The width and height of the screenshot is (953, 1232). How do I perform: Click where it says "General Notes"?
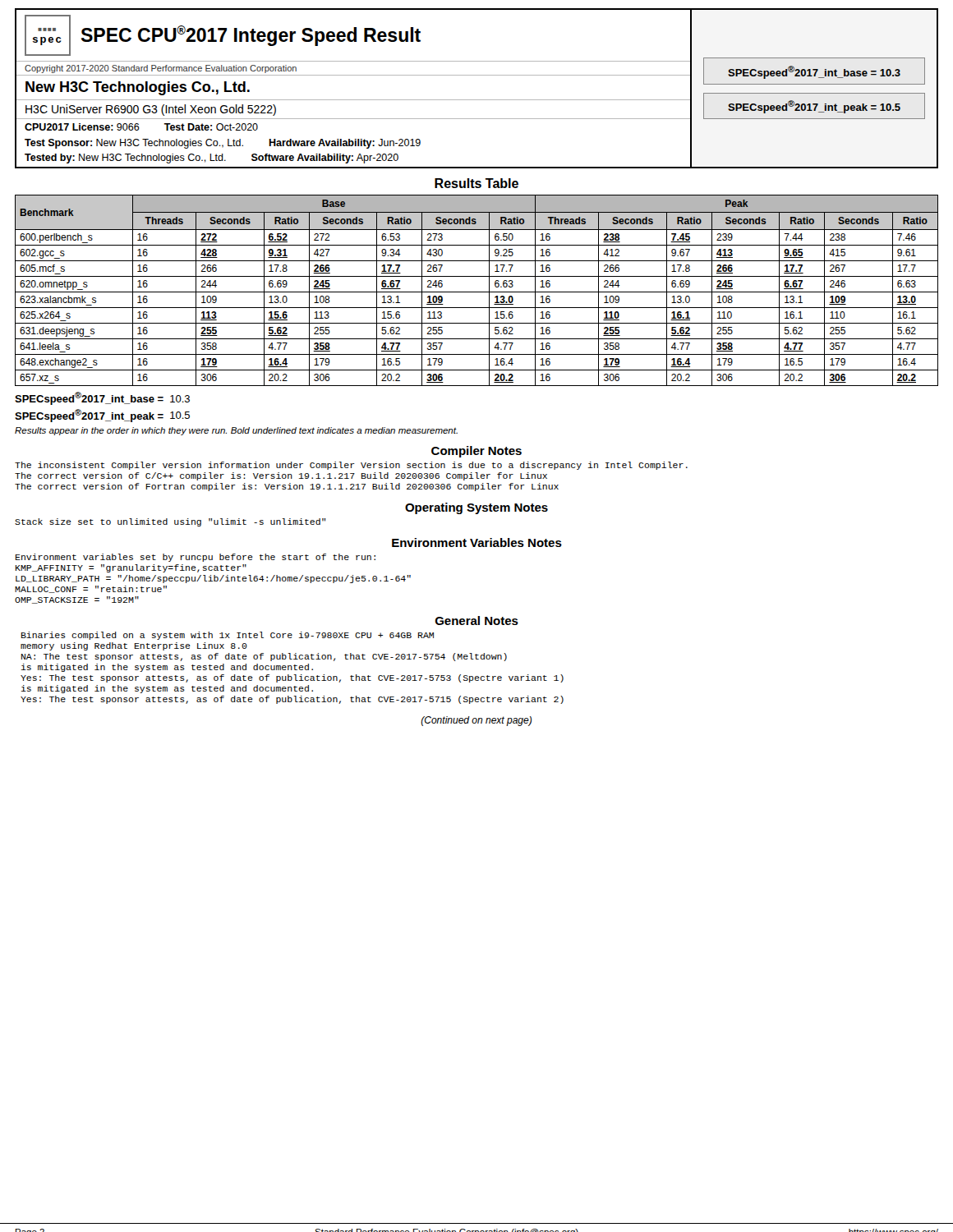pos(476,620)
